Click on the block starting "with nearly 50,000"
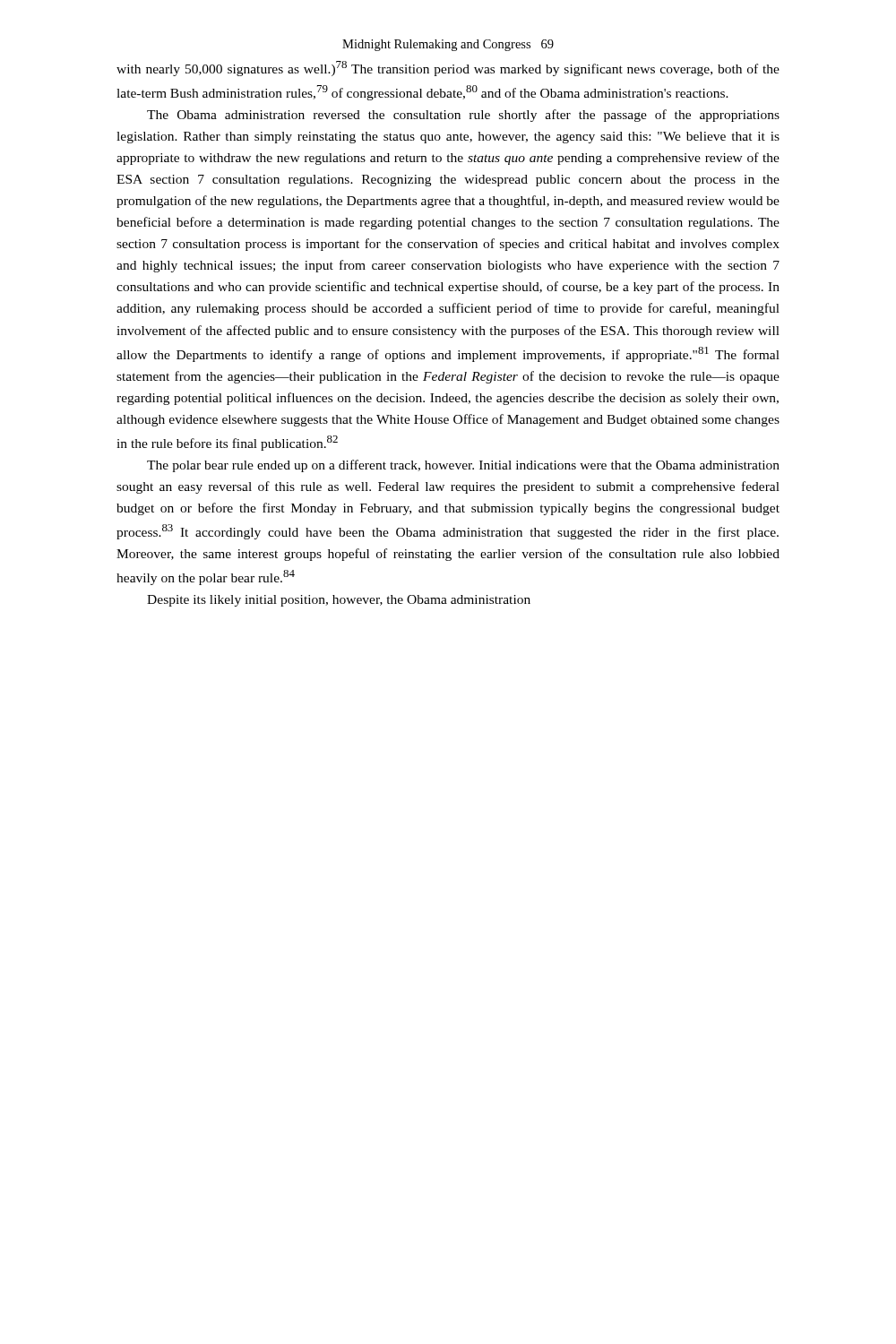896x1344 pixels. pos(448,333)
